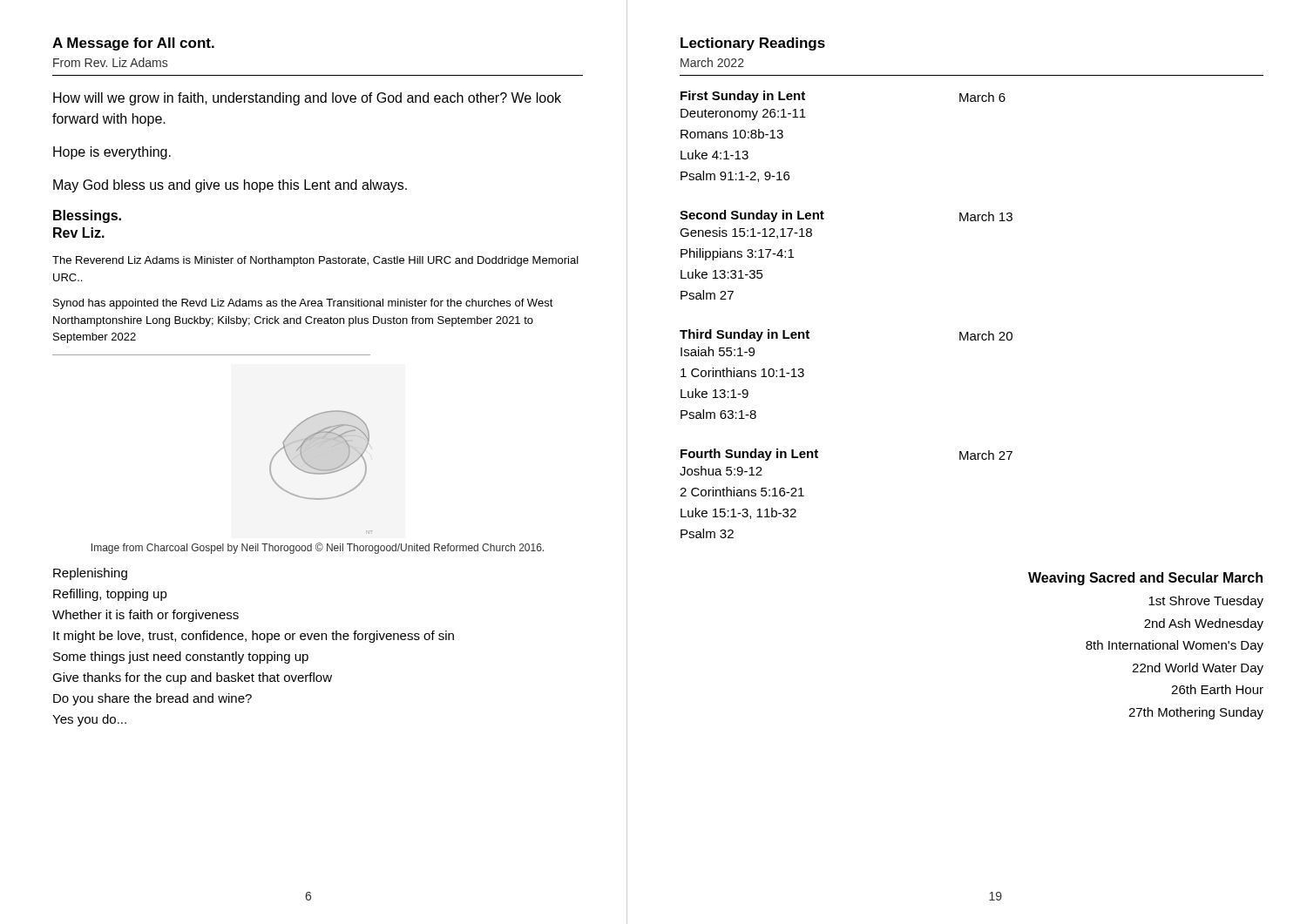Select the list item with the text "1st Shrove Tuesday"
The height and width of the screenshot is (924, 1307).
click(1206, 600)
